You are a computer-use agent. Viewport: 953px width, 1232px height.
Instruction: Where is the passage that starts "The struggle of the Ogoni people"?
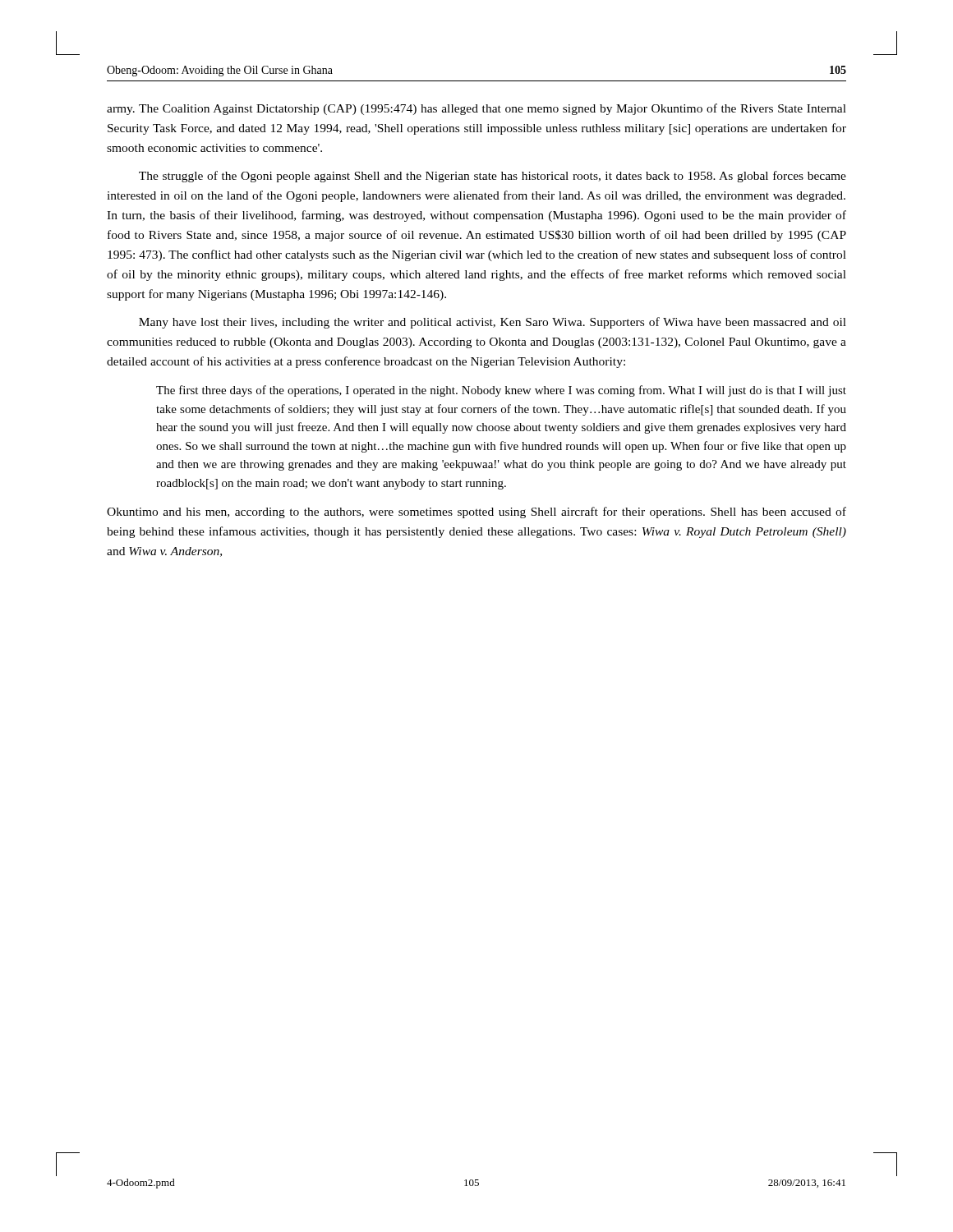[x=476, y=235]
